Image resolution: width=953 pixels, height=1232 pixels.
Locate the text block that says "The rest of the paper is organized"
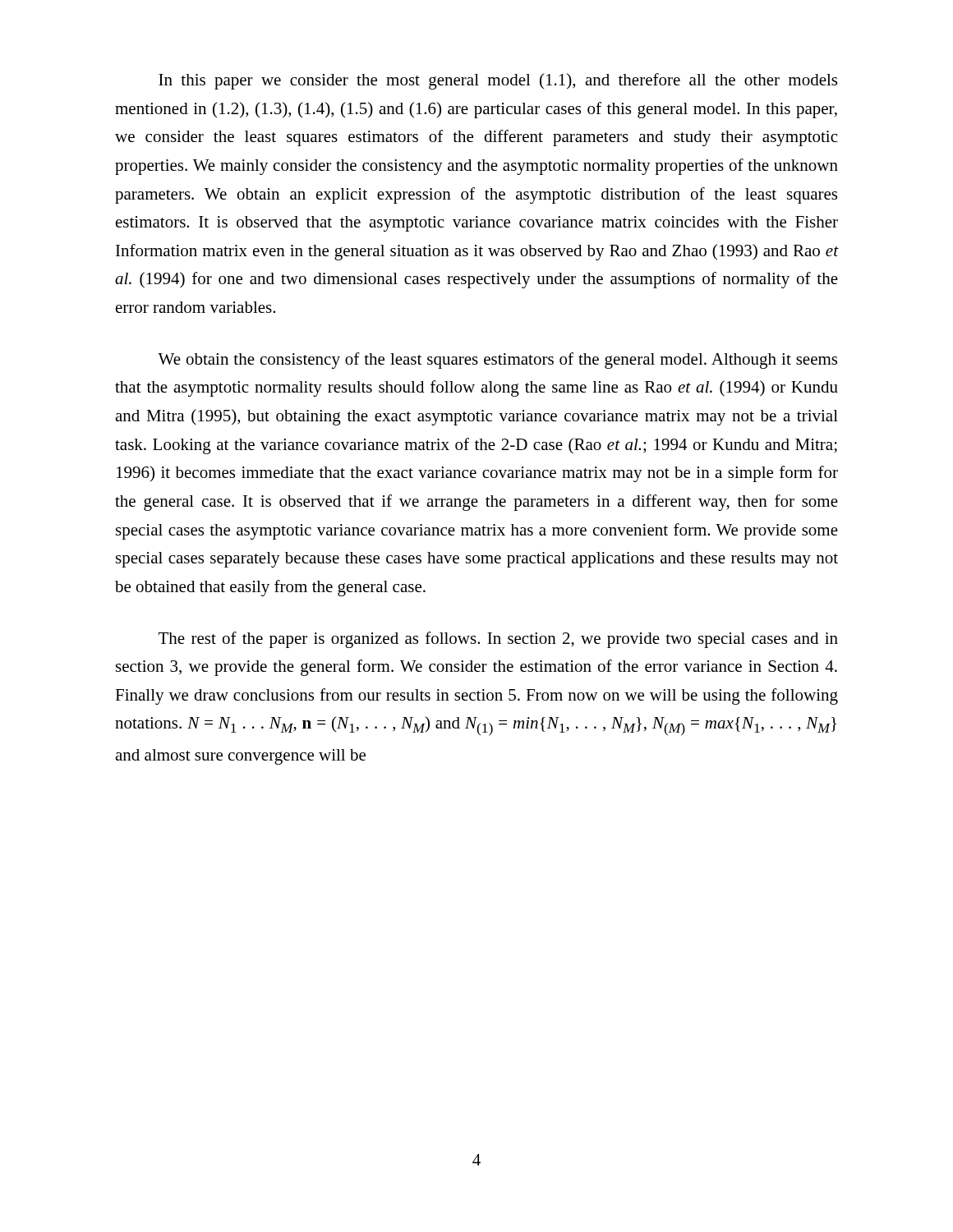pos(476,696)
